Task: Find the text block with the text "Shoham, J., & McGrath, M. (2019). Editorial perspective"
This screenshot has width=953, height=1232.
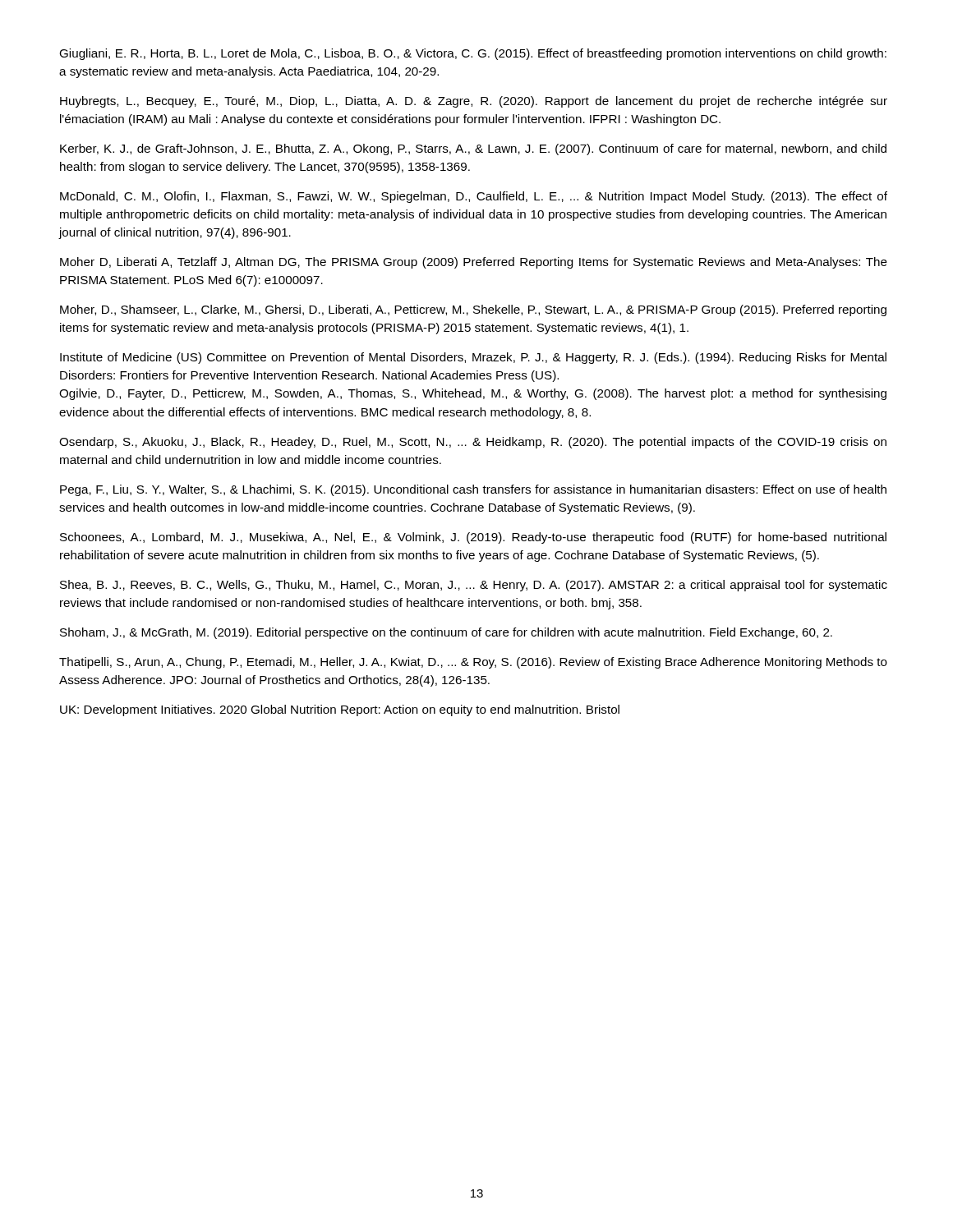Action: coord(473,632)
